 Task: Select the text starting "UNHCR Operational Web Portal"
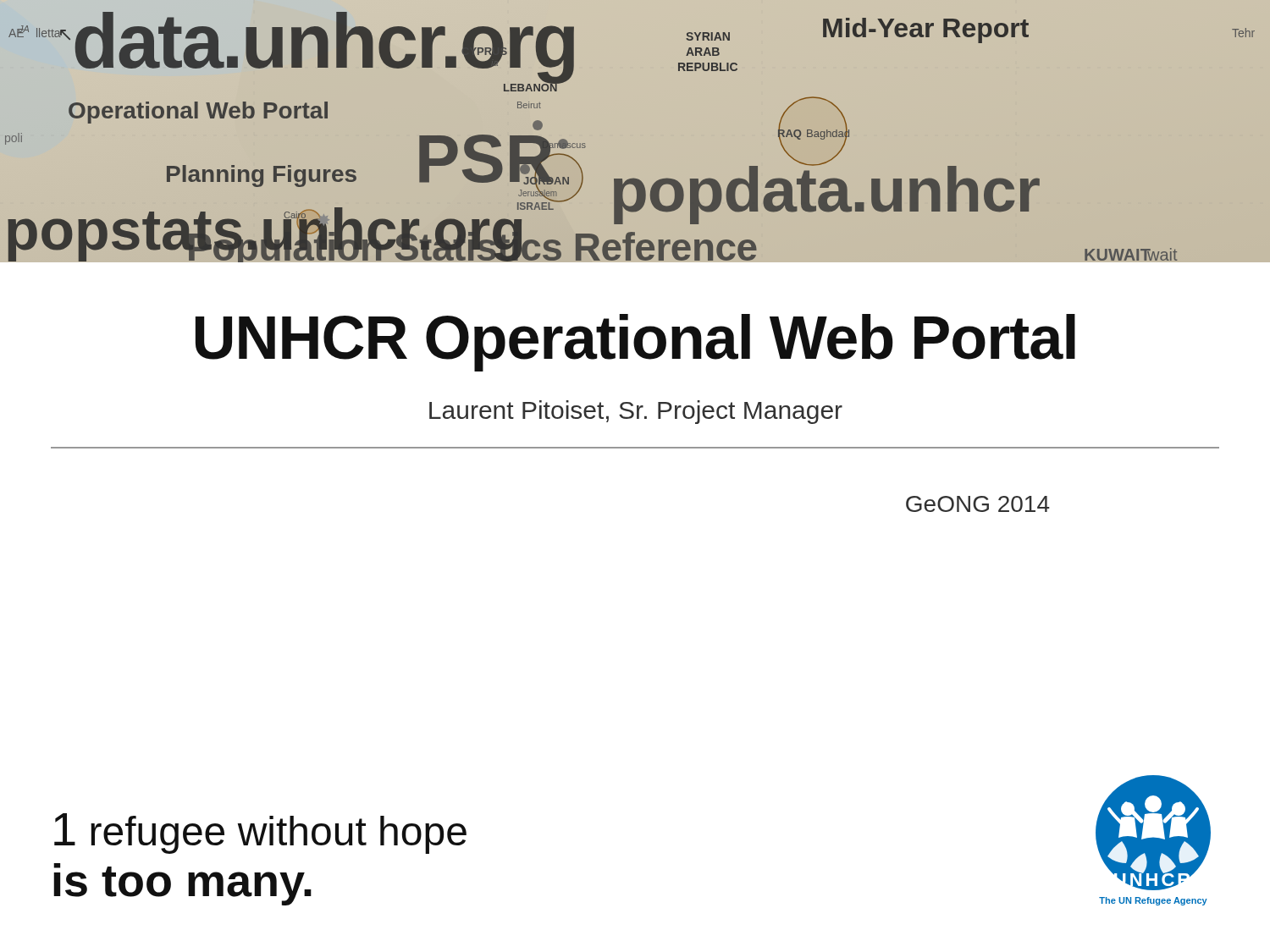(x=635, y=338)
